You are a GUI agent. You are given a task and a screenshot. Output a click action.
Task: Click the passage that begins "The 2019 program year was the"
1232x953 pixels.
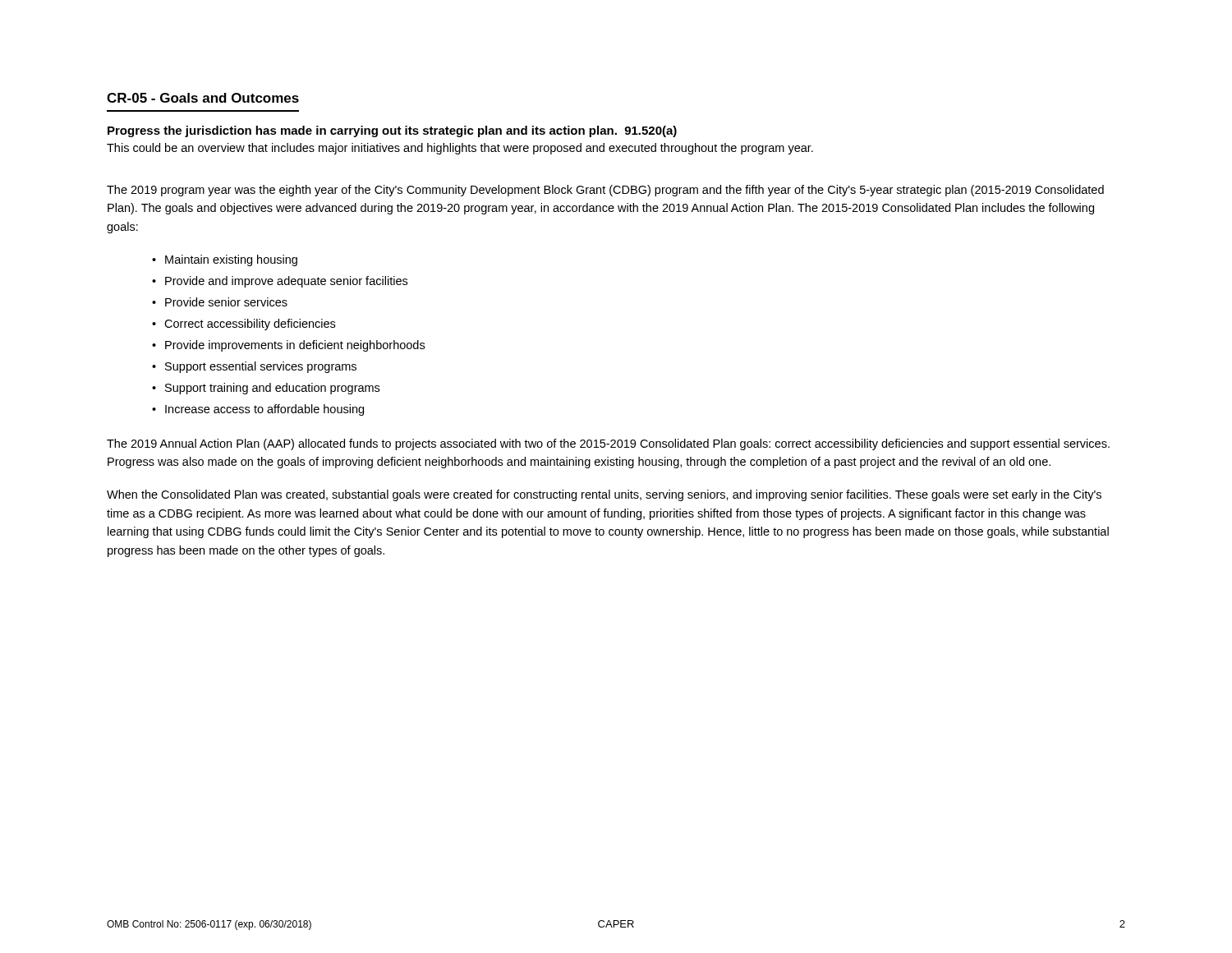(x=606, y=208)
